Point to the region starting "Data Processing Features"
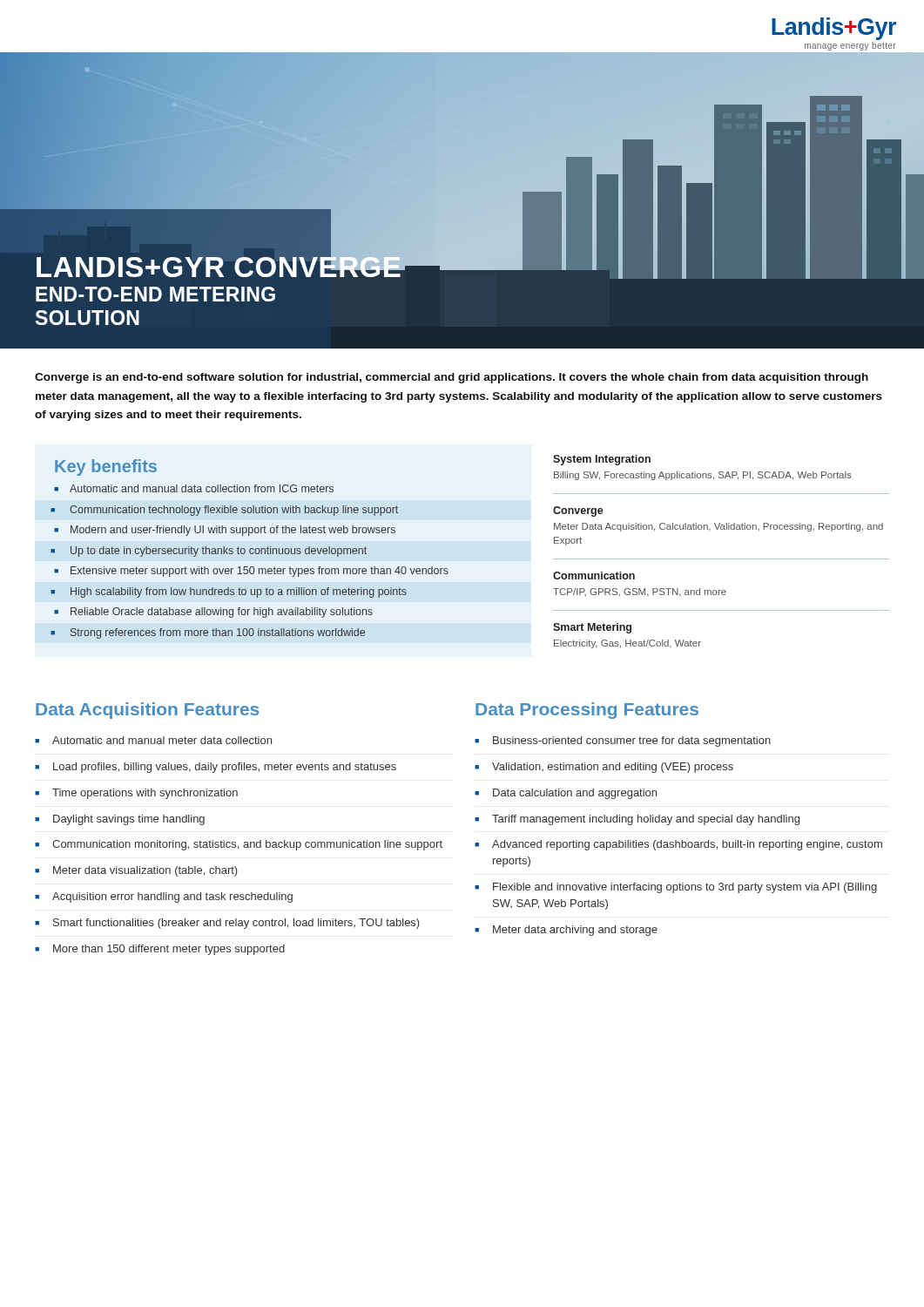 coord(587,709)
